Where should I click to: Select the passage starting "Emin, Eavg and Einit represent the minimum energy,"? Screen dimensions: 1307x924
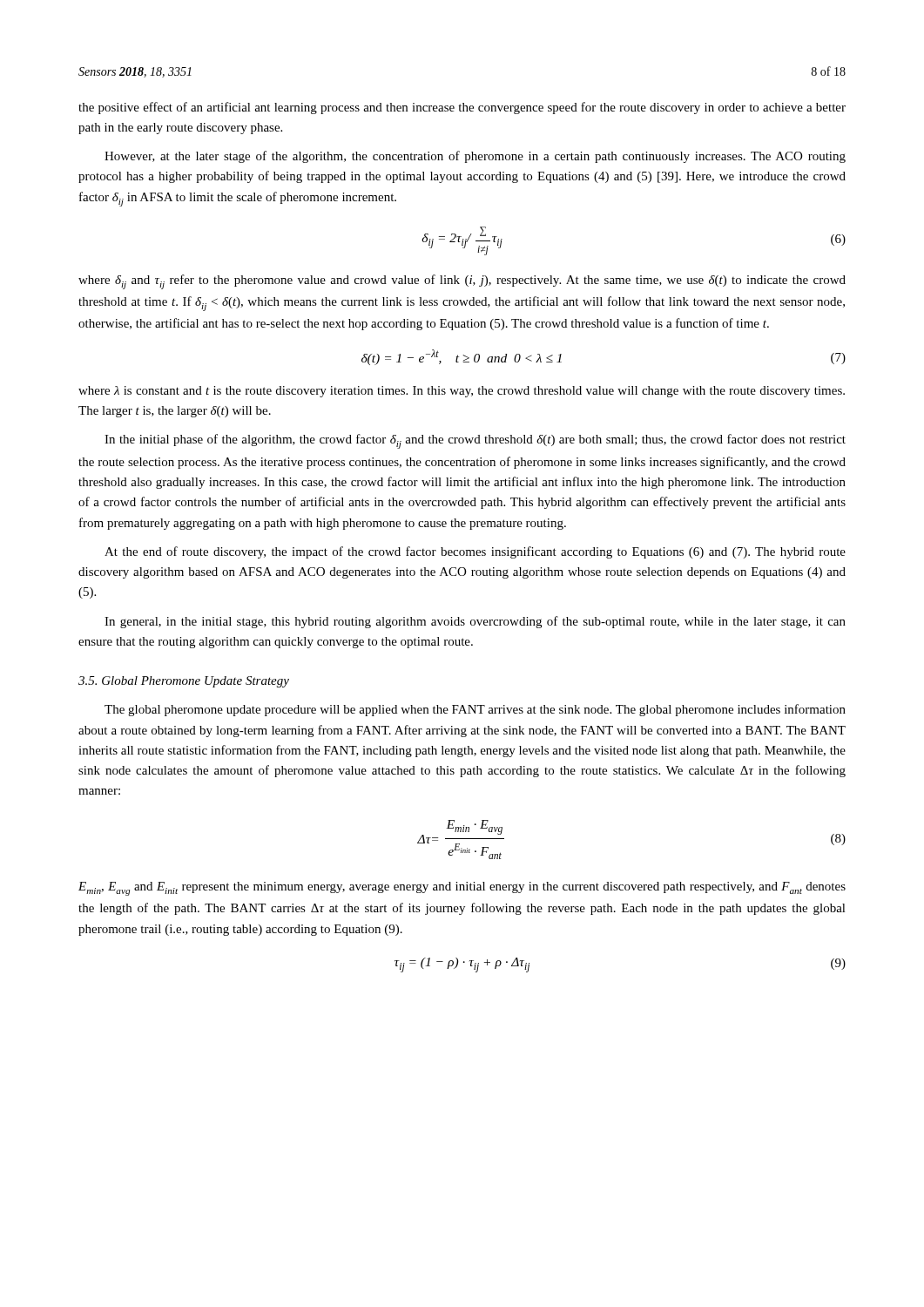(x=462, y=908)
